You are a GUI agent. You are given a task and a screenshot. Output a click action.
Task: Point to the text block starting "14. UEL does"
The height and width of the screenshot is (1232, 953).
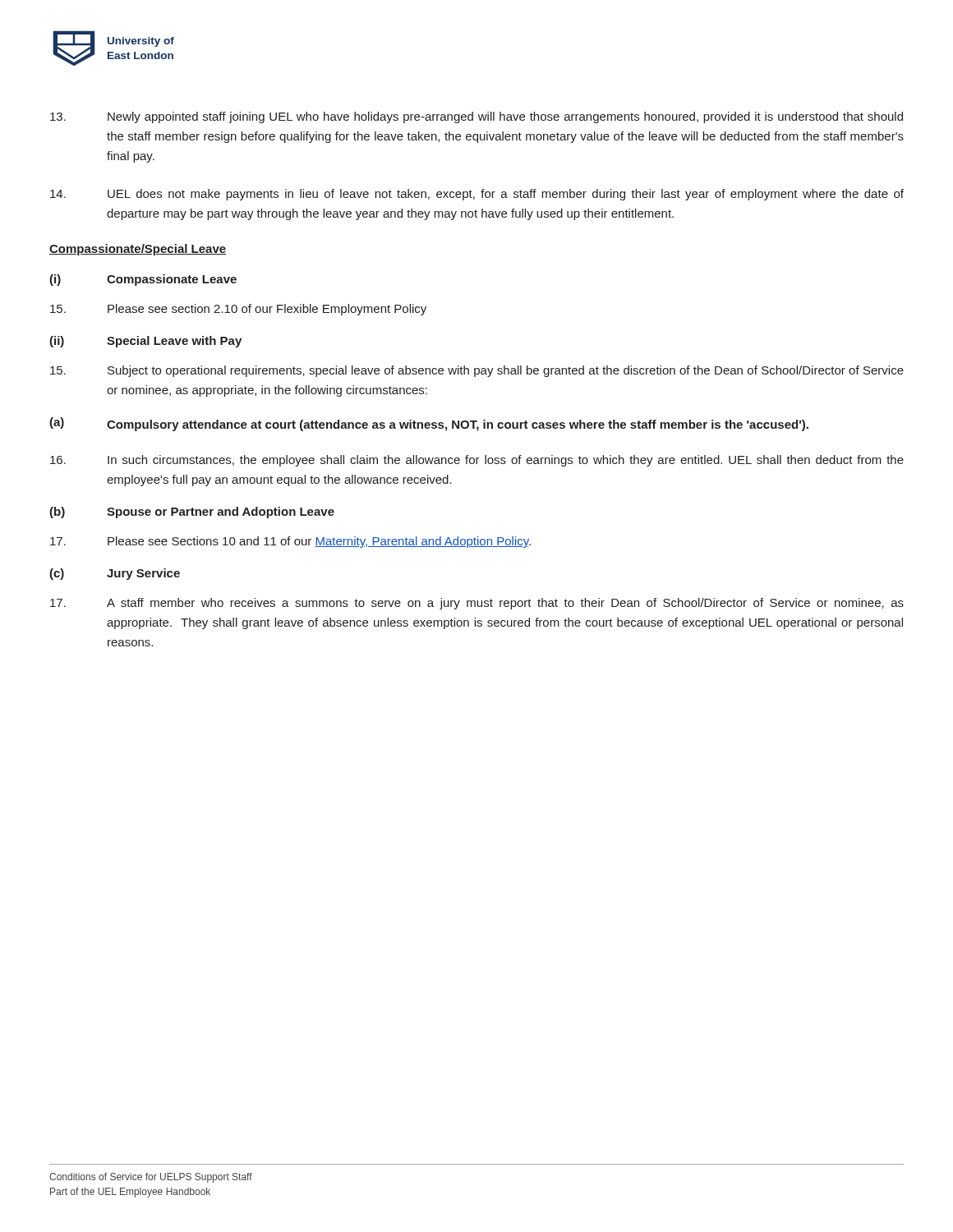tap(476, 204)
